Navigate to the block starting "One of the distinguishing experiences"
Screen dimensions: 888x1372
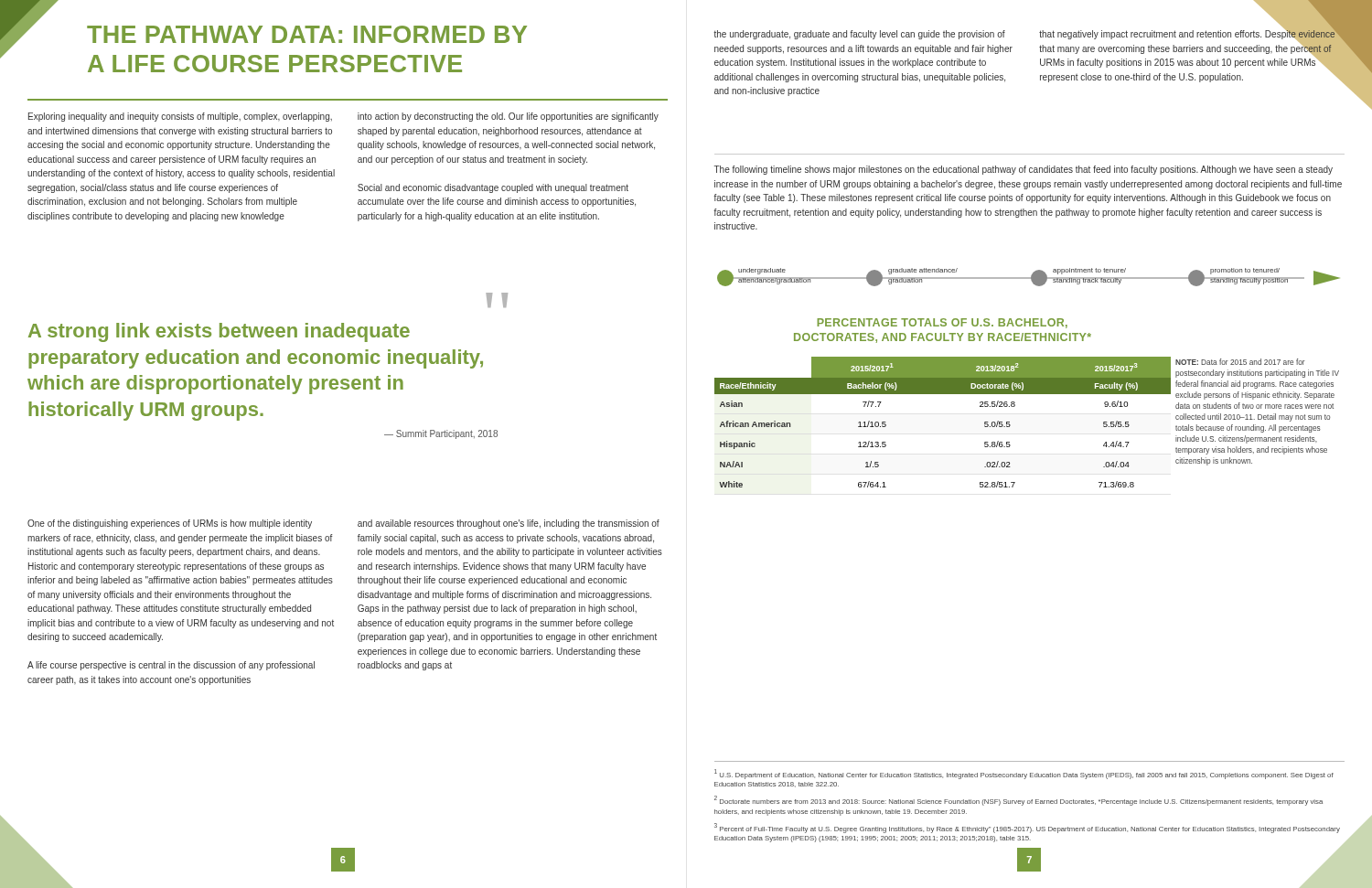pyautogui.click(x=181, y=602)
